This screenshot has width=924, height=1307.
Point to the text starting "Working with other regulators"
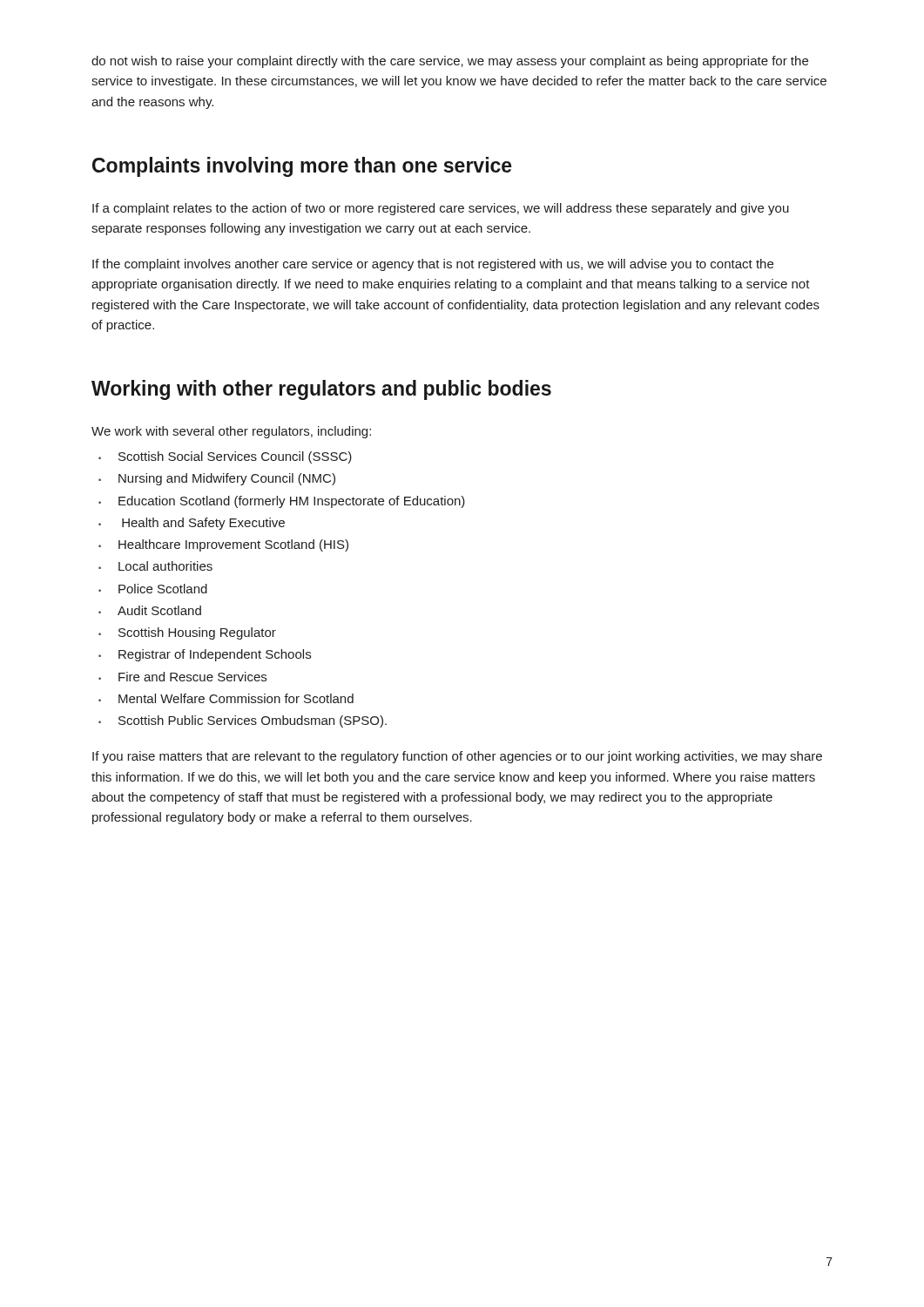coord(462,389)
